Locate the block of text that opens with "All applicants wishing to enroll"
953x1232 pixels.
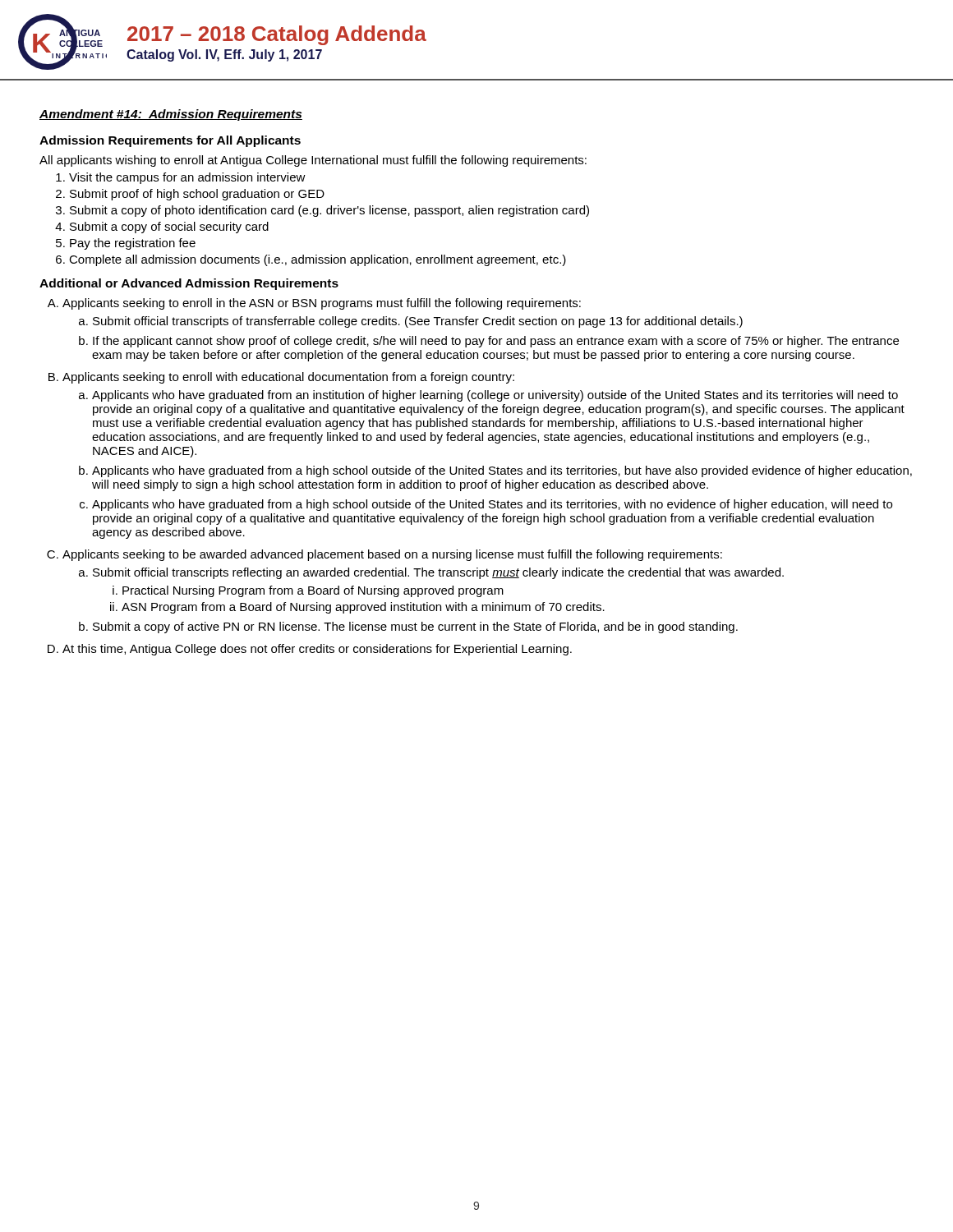pyautogui.click(x=313, y=160)
